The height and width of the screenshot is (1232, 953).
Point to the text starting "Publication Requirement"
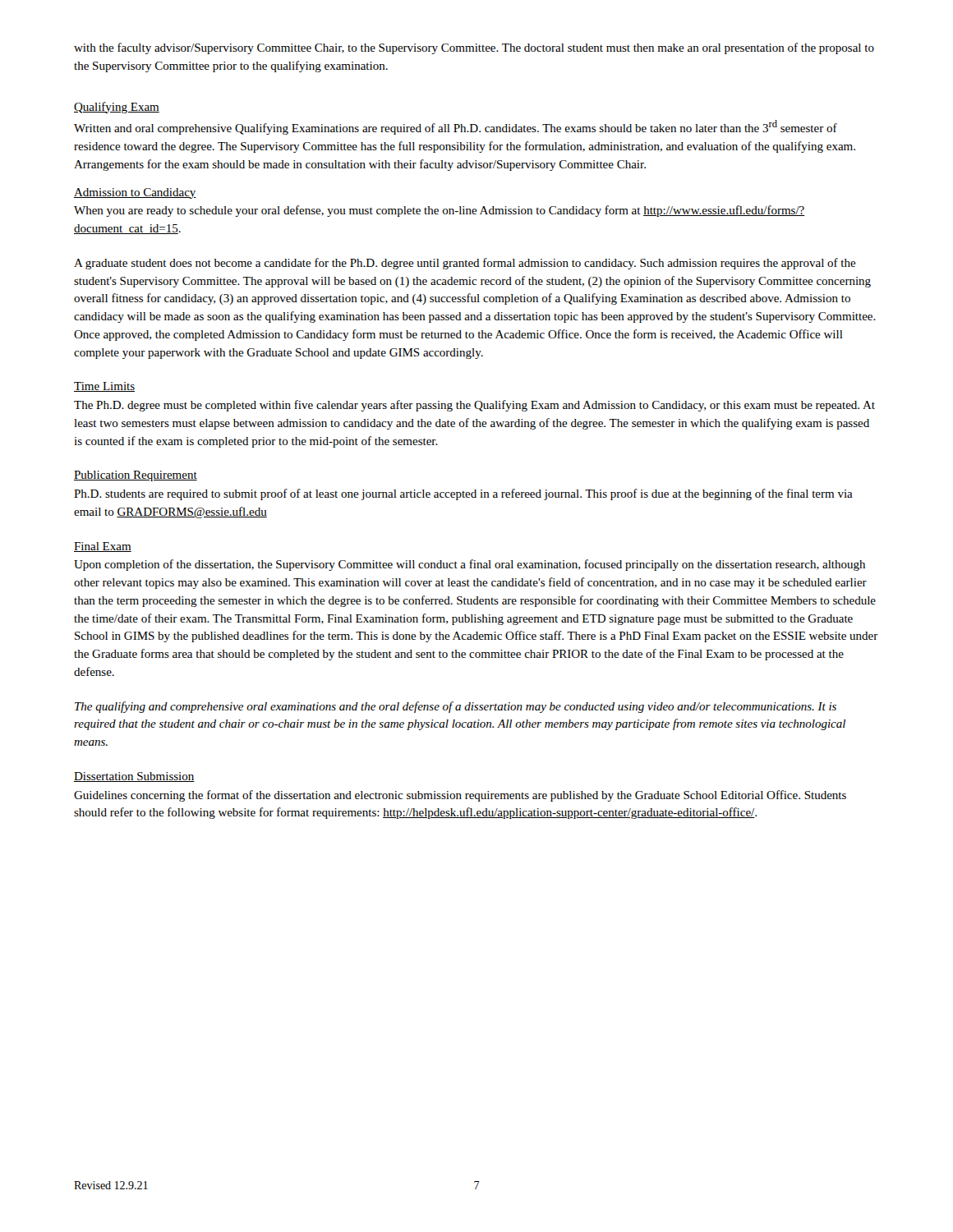pos(136,476)
